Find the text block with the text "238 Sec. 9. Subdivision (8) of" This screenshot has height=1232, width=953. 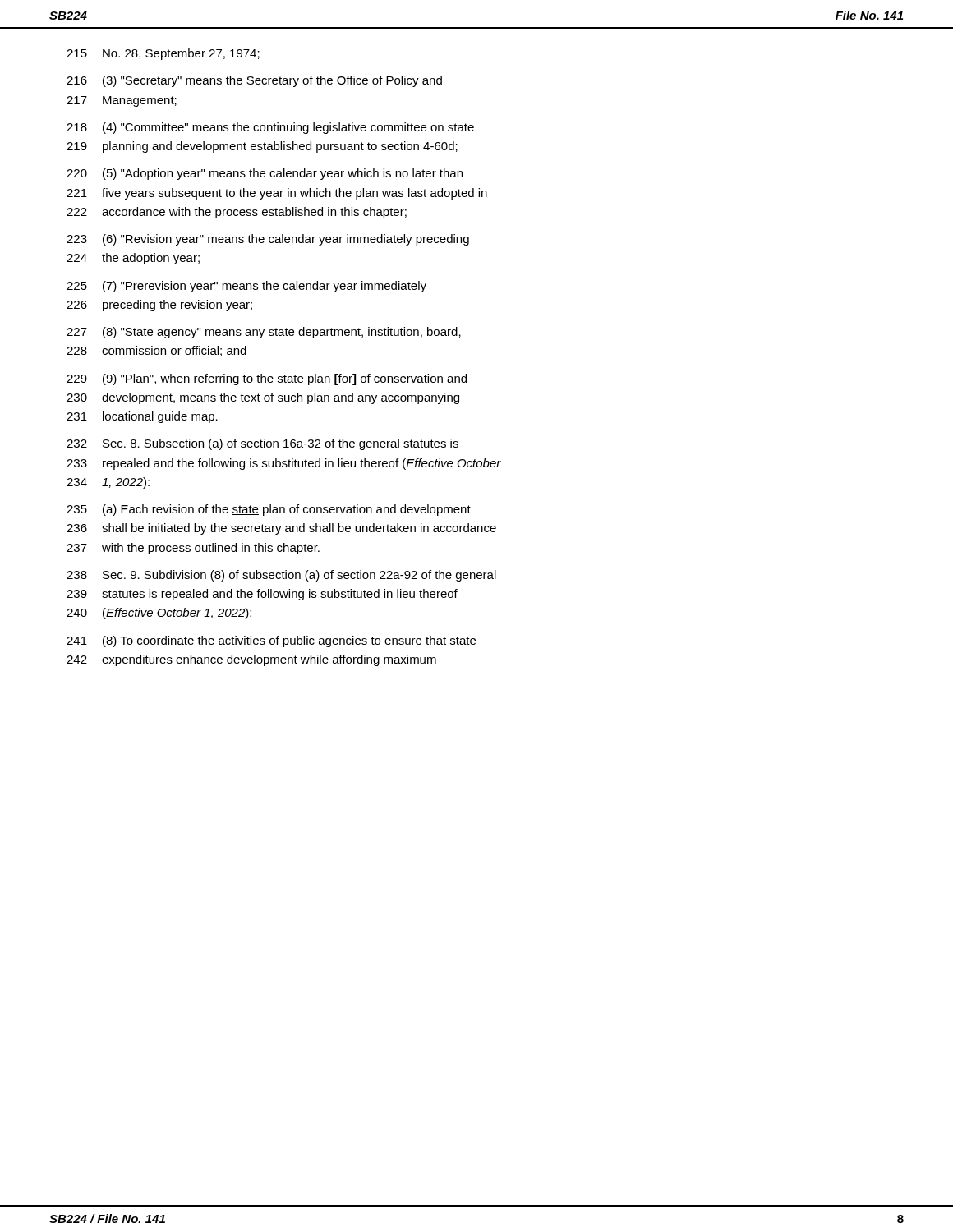281,576
